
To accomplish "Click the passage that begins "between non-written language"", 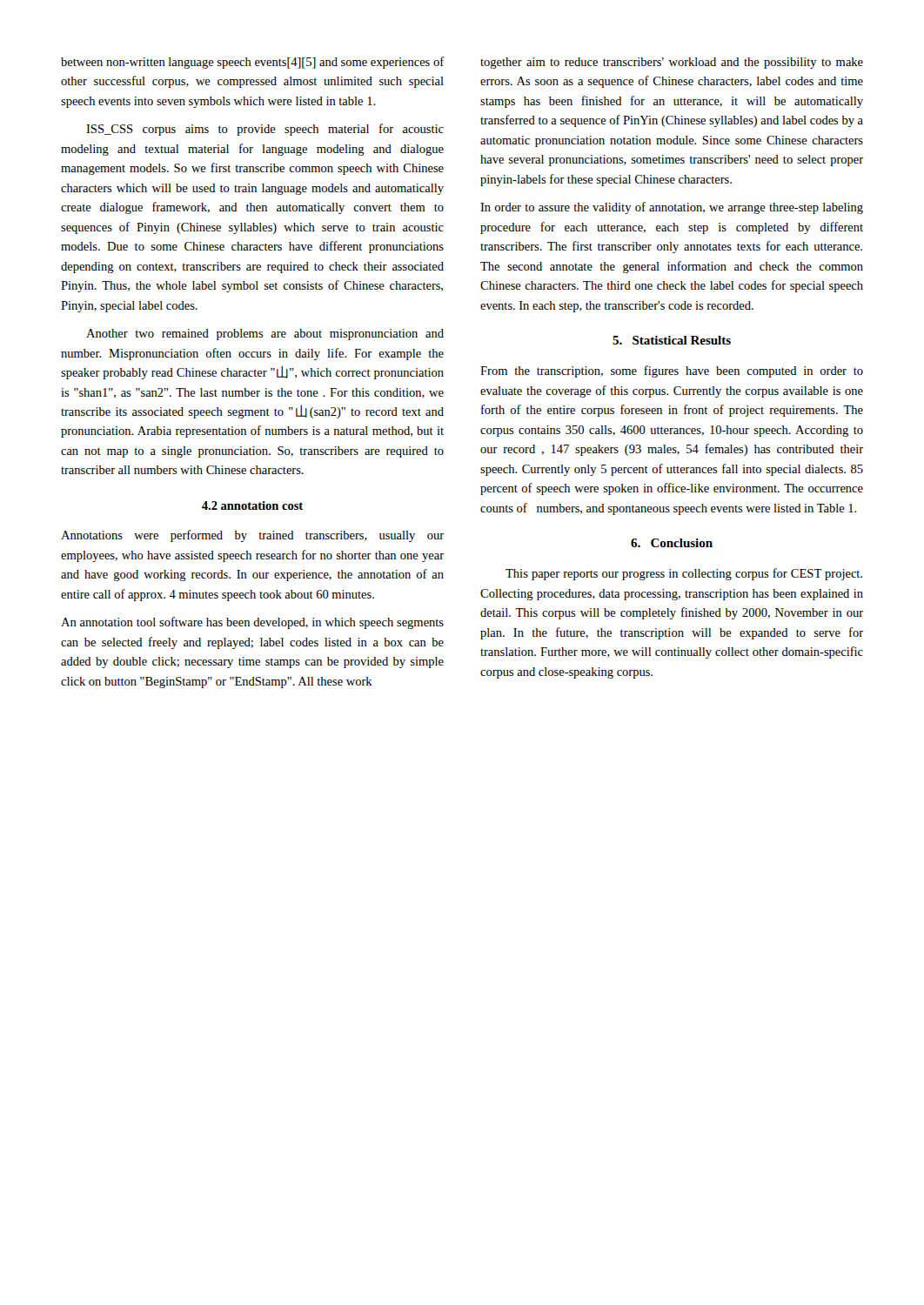I will pos(252,81).
